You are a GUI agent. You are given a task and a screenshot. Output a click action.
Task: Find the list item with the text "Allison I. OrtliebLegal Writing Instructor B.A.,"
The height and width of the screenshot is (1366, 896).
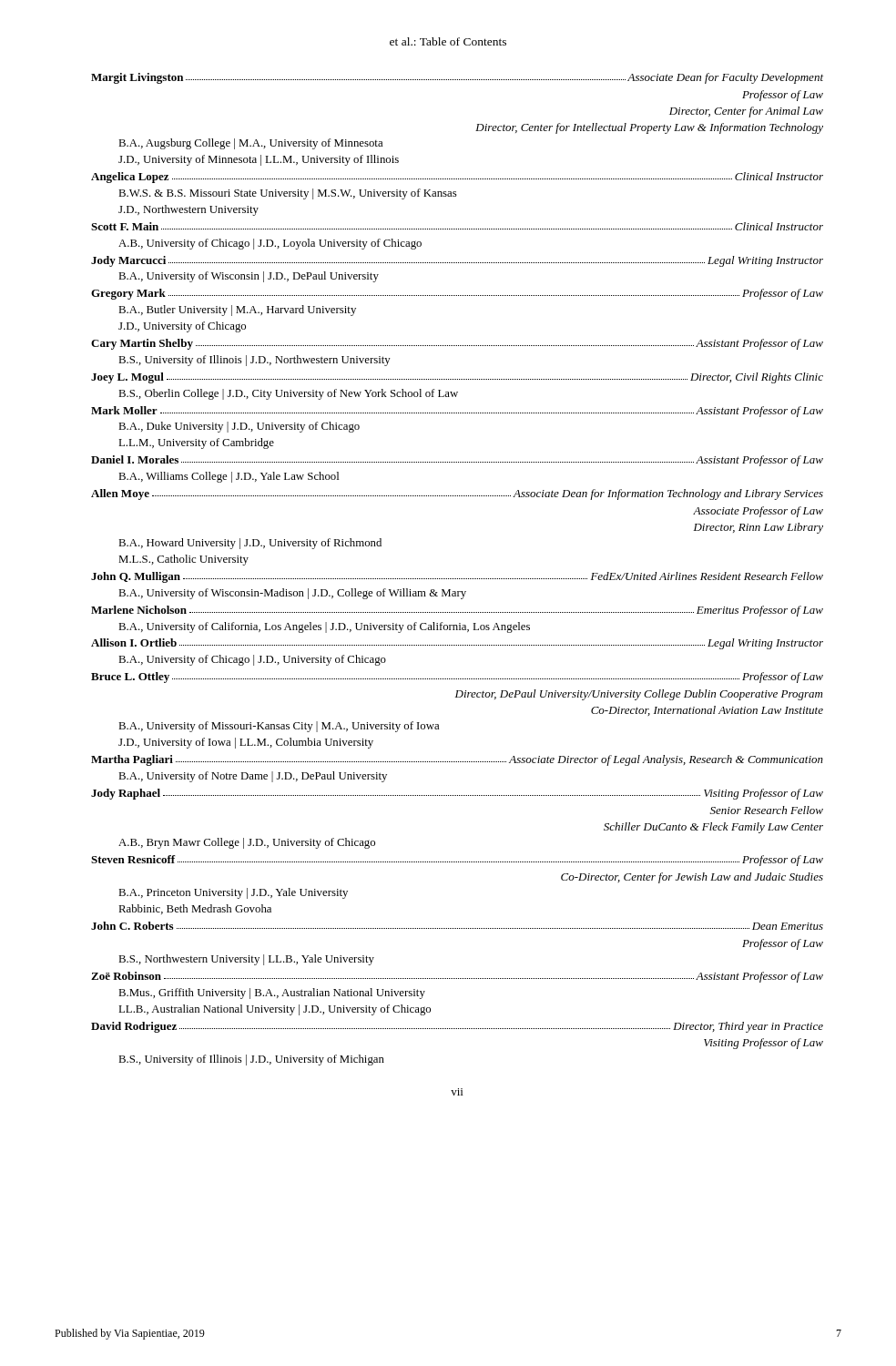tap(457, 652)
